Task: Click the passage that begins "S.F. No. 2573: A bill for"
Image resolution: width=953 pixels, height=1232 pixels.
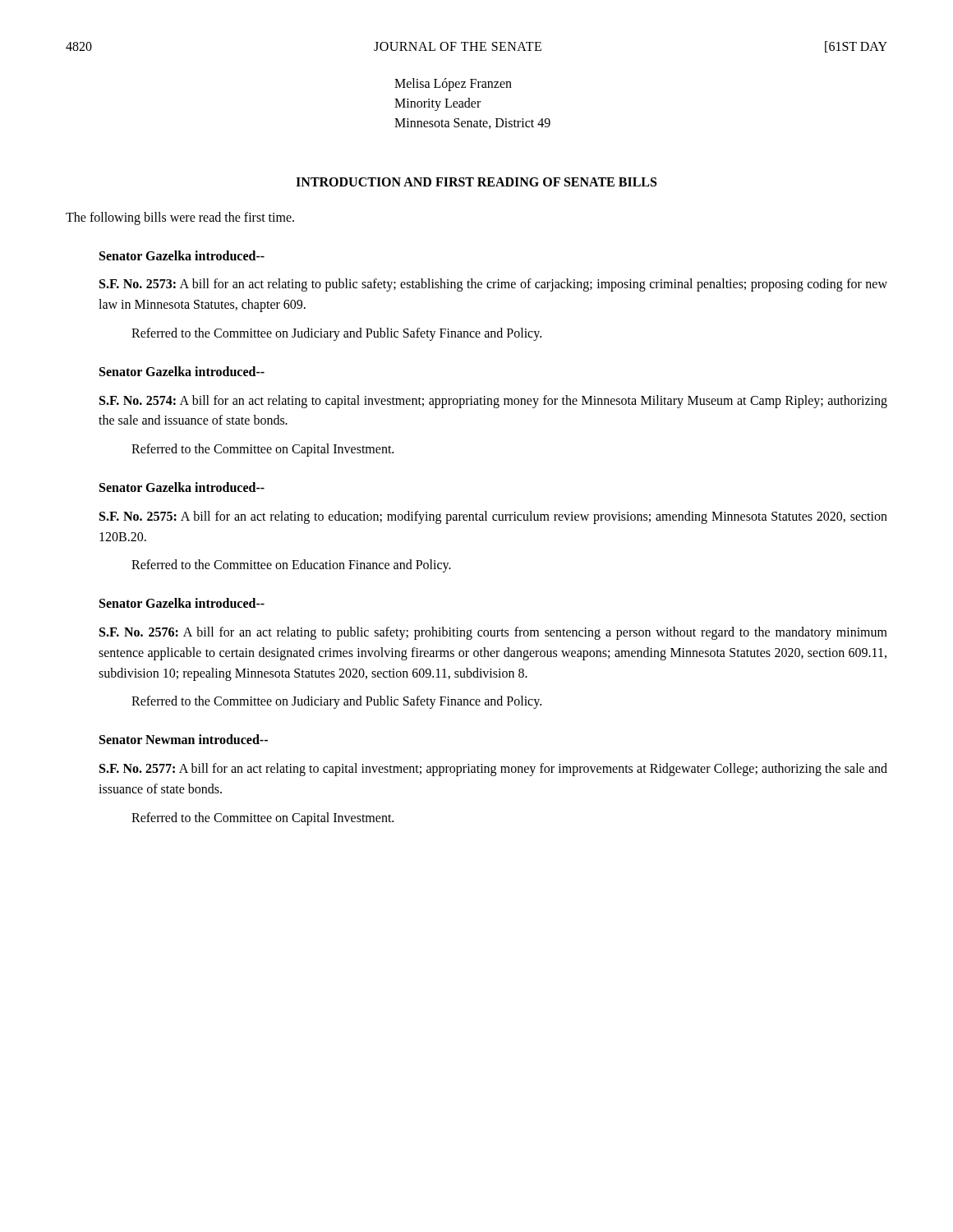Action: 493,294
